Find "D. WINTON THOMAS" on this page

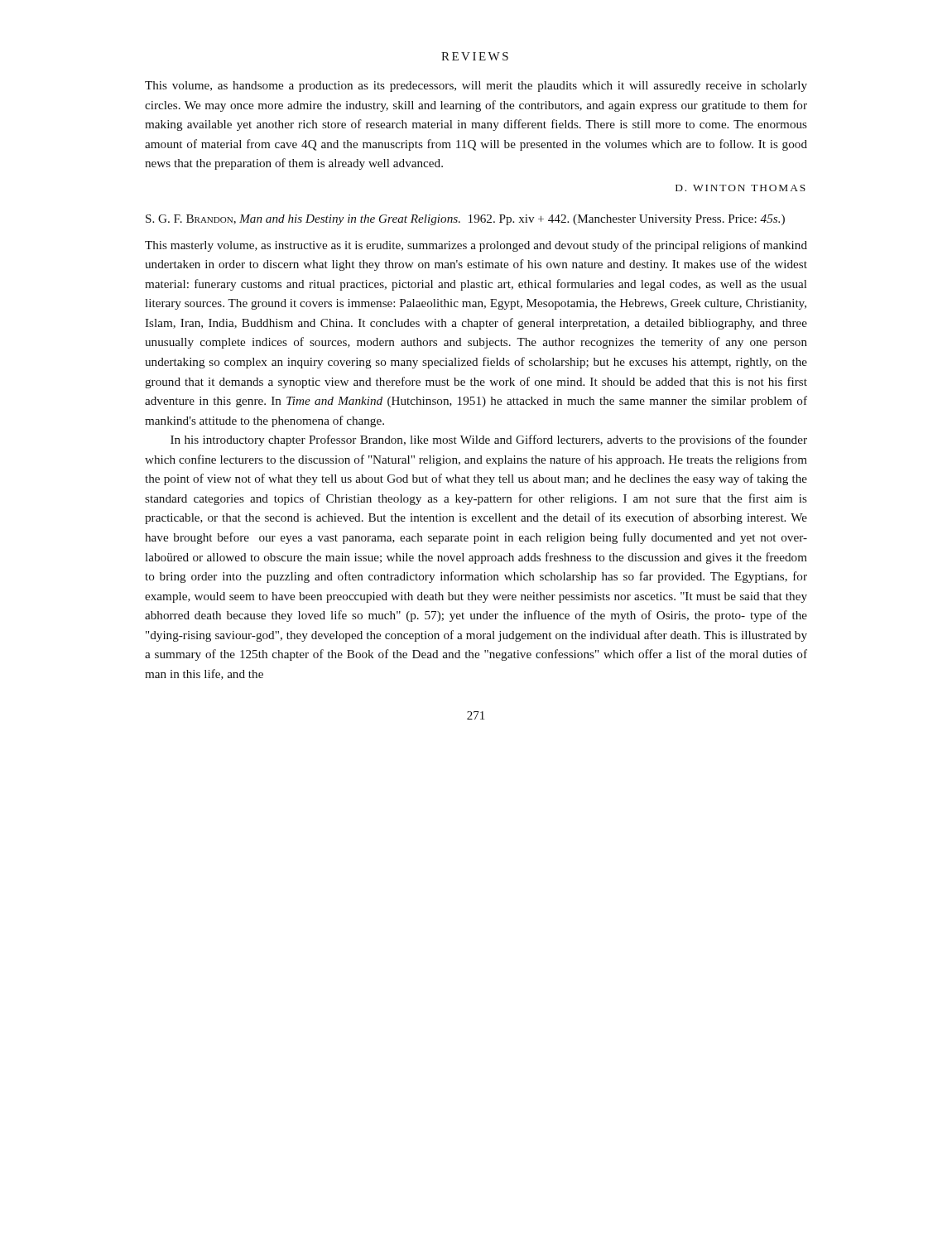pyautogui.click(x=741, y=187)
